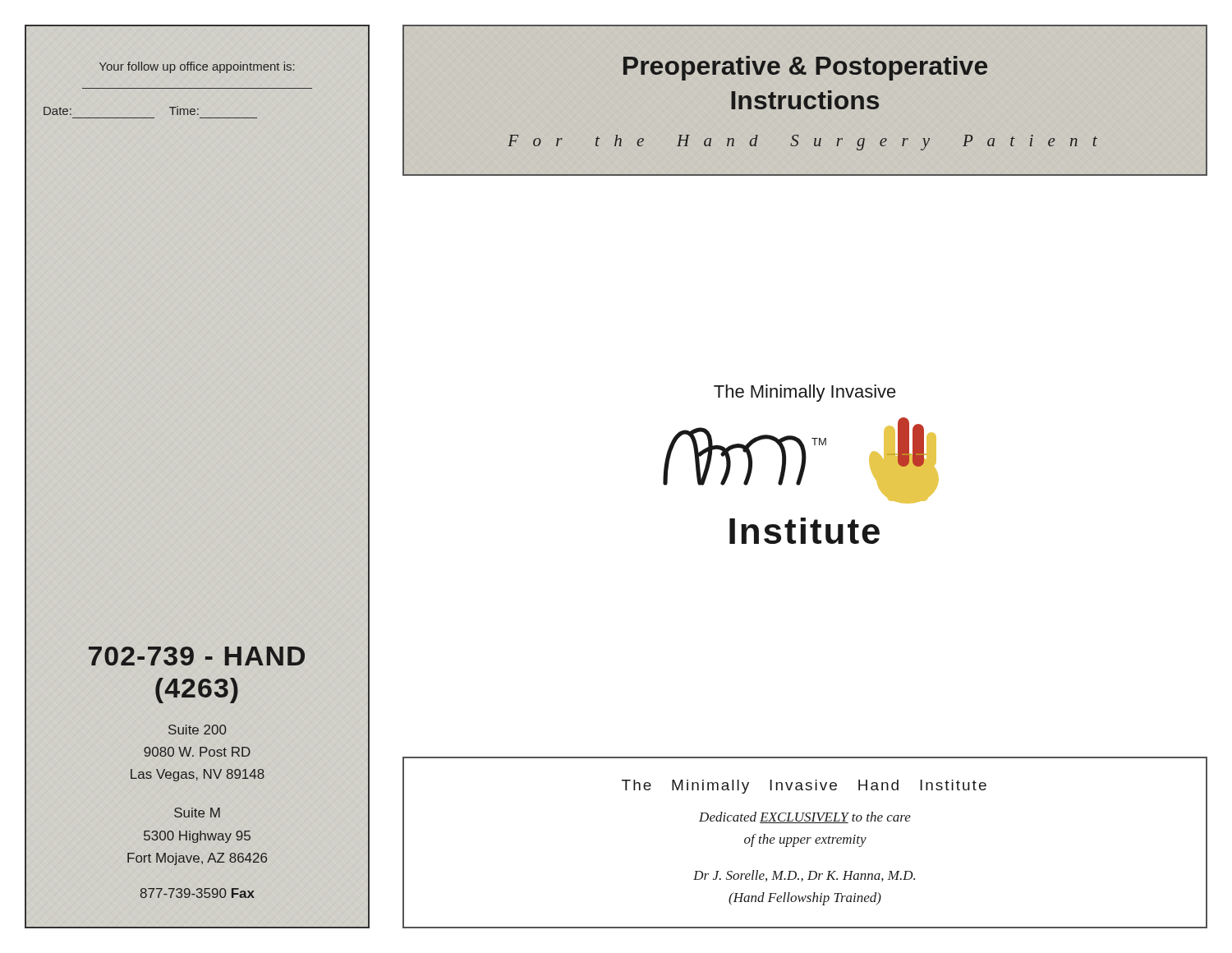
Task: Where is the passage that starts "702-739 - HAND"?
Action: point(197,671)
